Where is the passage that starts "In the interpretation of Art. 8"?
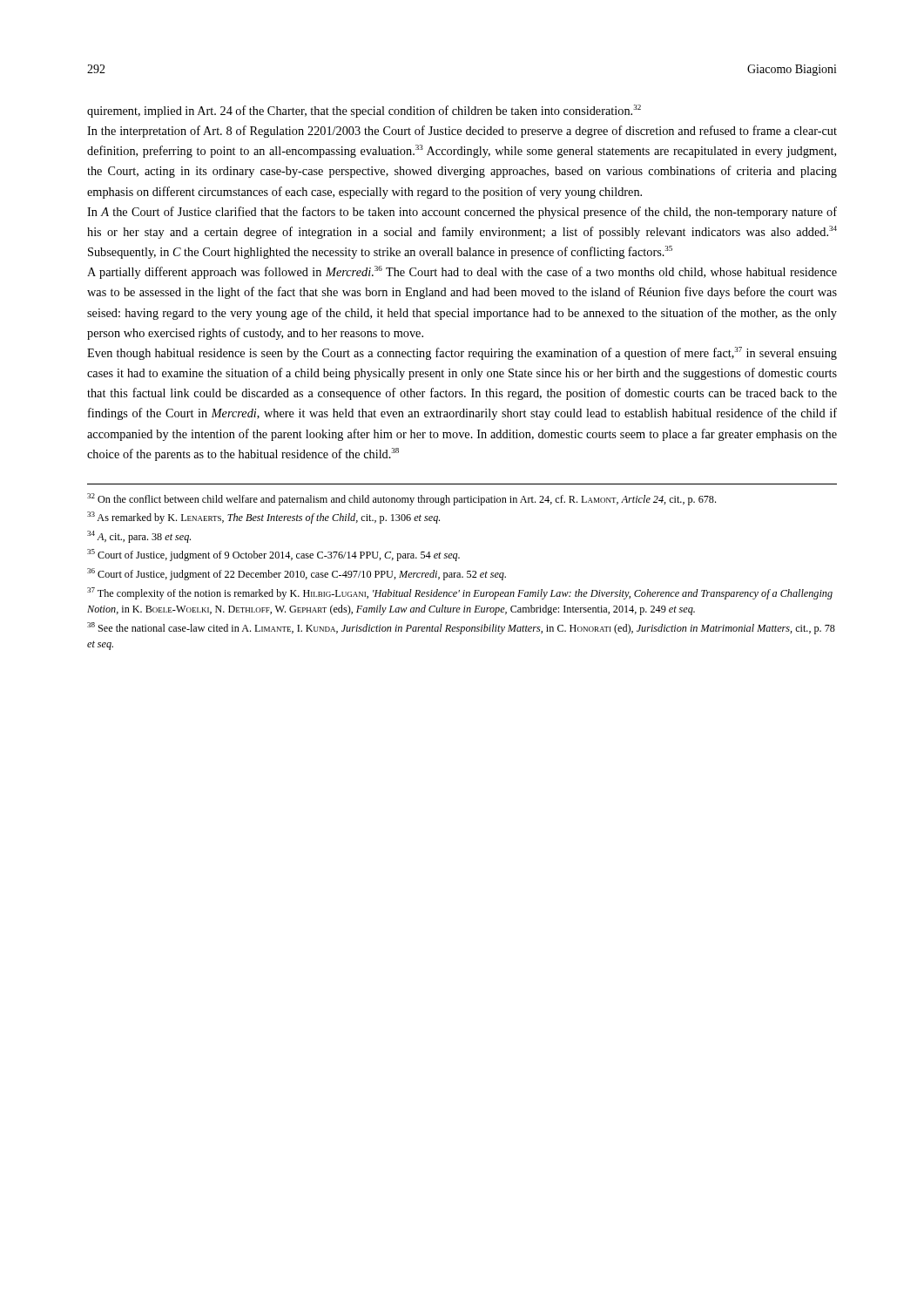 (x=462, y=161)
